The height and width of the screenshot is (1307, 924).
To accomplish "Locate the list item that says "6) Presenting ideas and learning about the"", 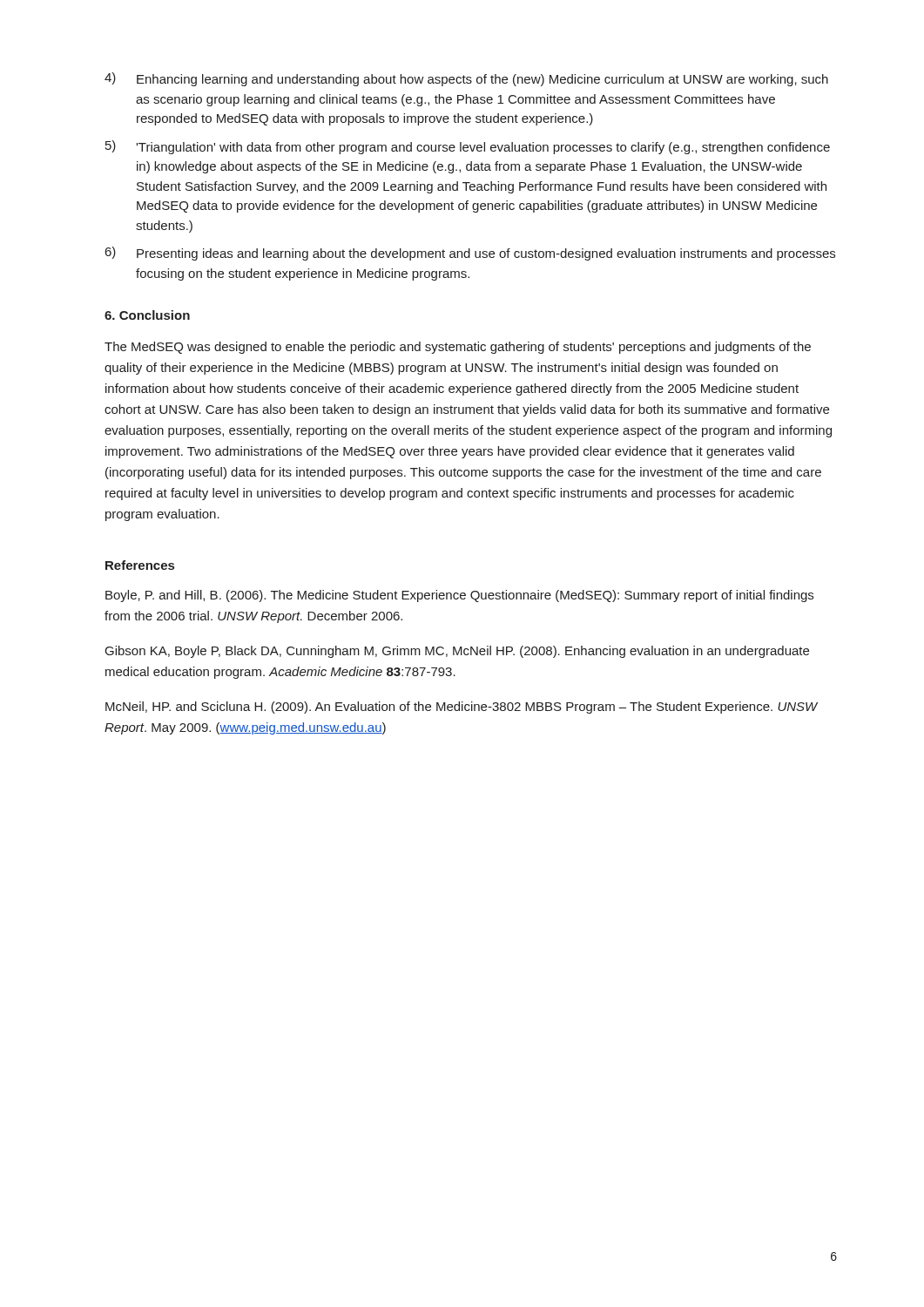I will point(470,264).
